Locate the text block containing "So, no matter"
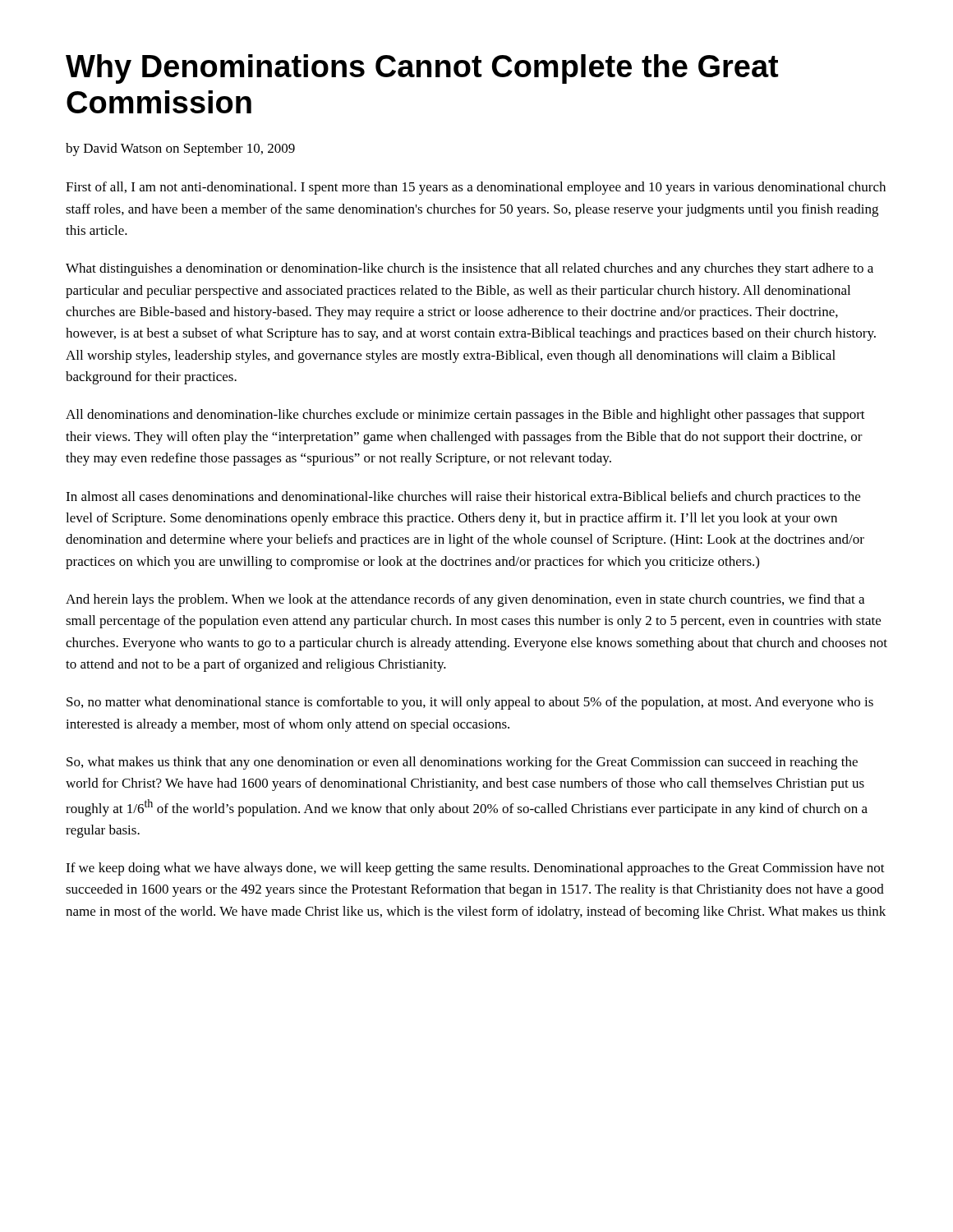The width and height of the screenshot is (953, 1232). [x=470, y=713]
